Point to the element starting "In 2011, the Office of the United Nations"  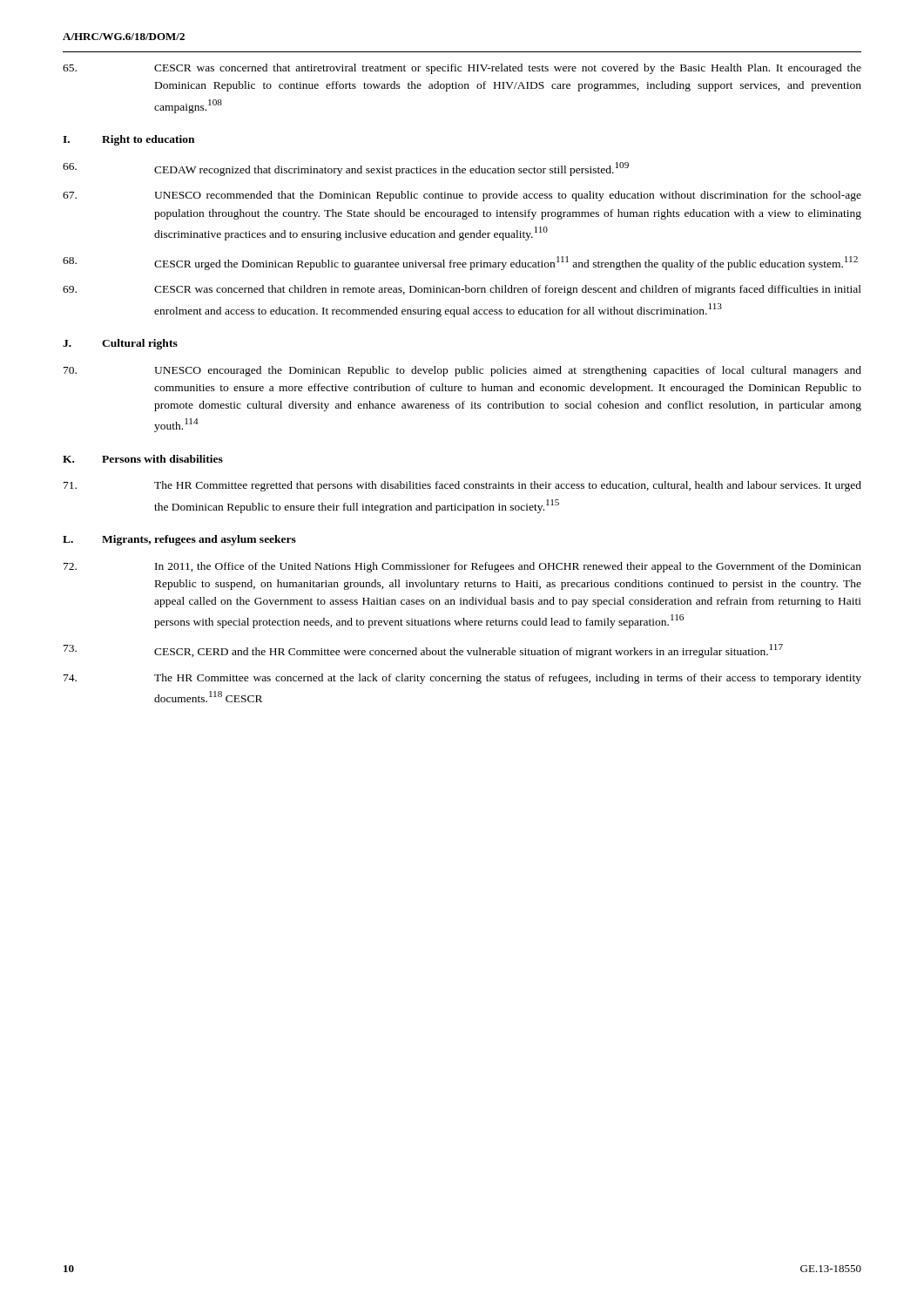tap(462, 594)
